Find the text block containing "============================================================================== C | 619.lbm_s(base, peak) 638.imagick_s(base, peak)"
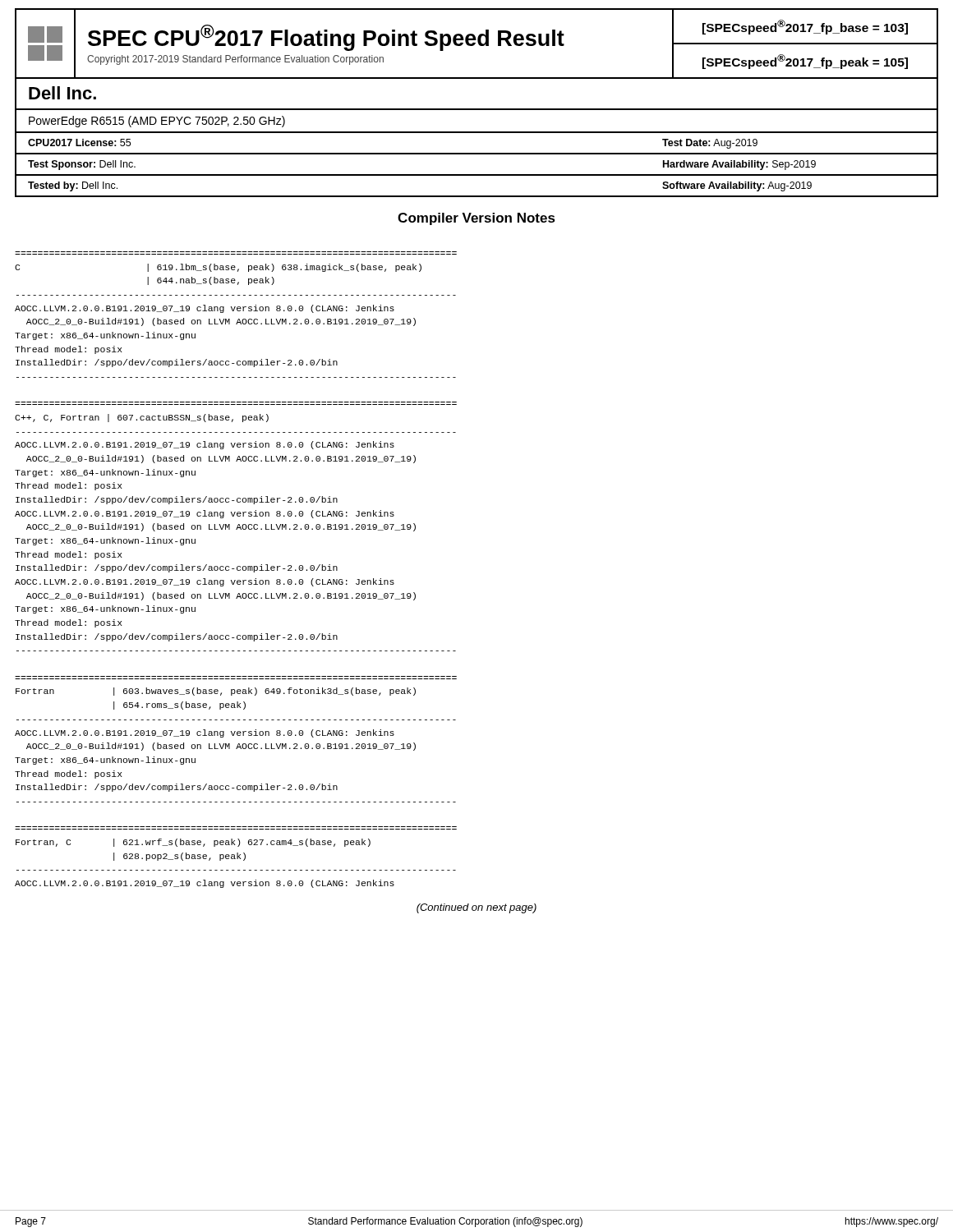 (x=236, y=568)
